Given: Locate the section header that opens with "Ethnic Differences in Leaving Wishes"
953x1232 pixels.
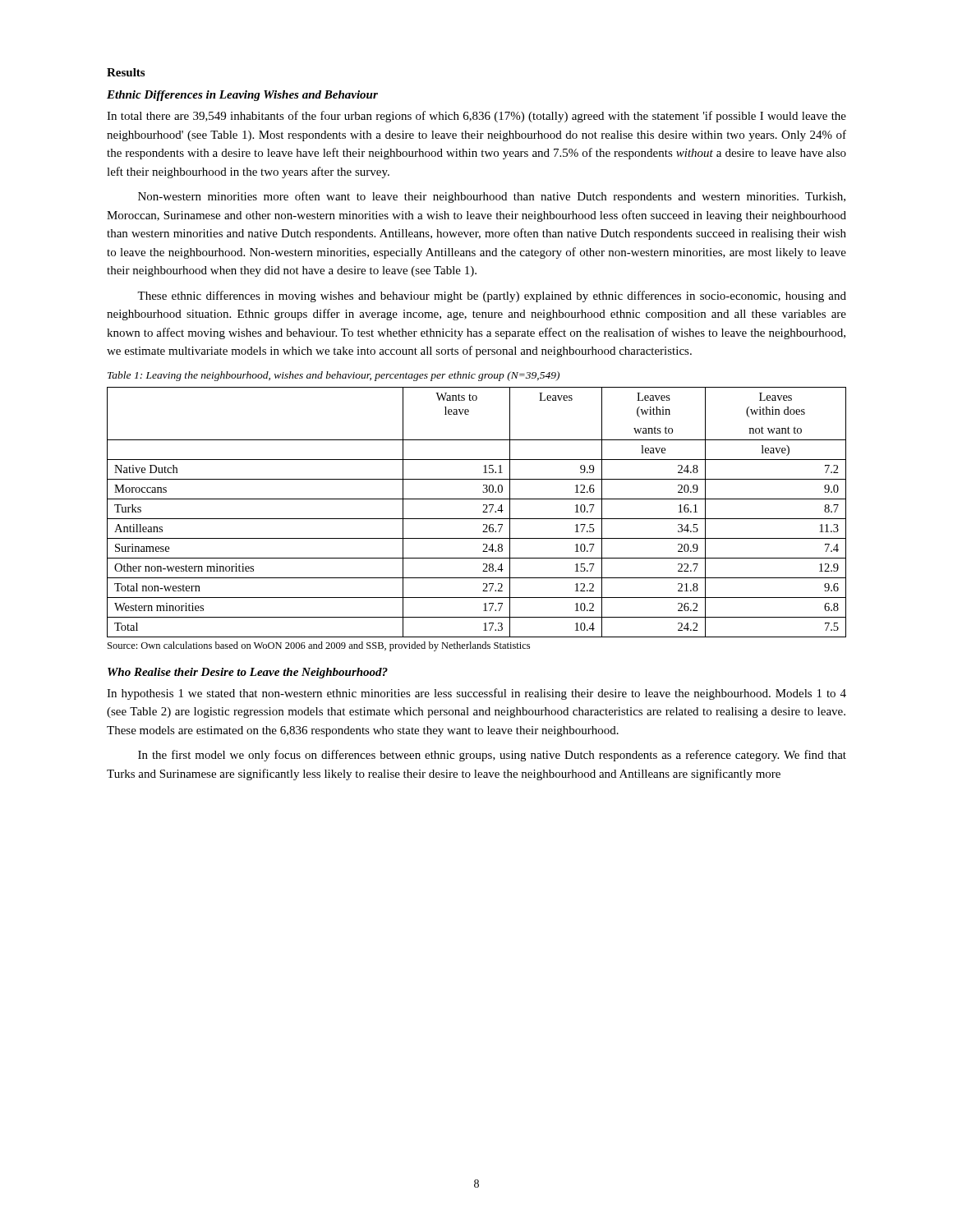Looking at the screenshot, I should 242,94.
